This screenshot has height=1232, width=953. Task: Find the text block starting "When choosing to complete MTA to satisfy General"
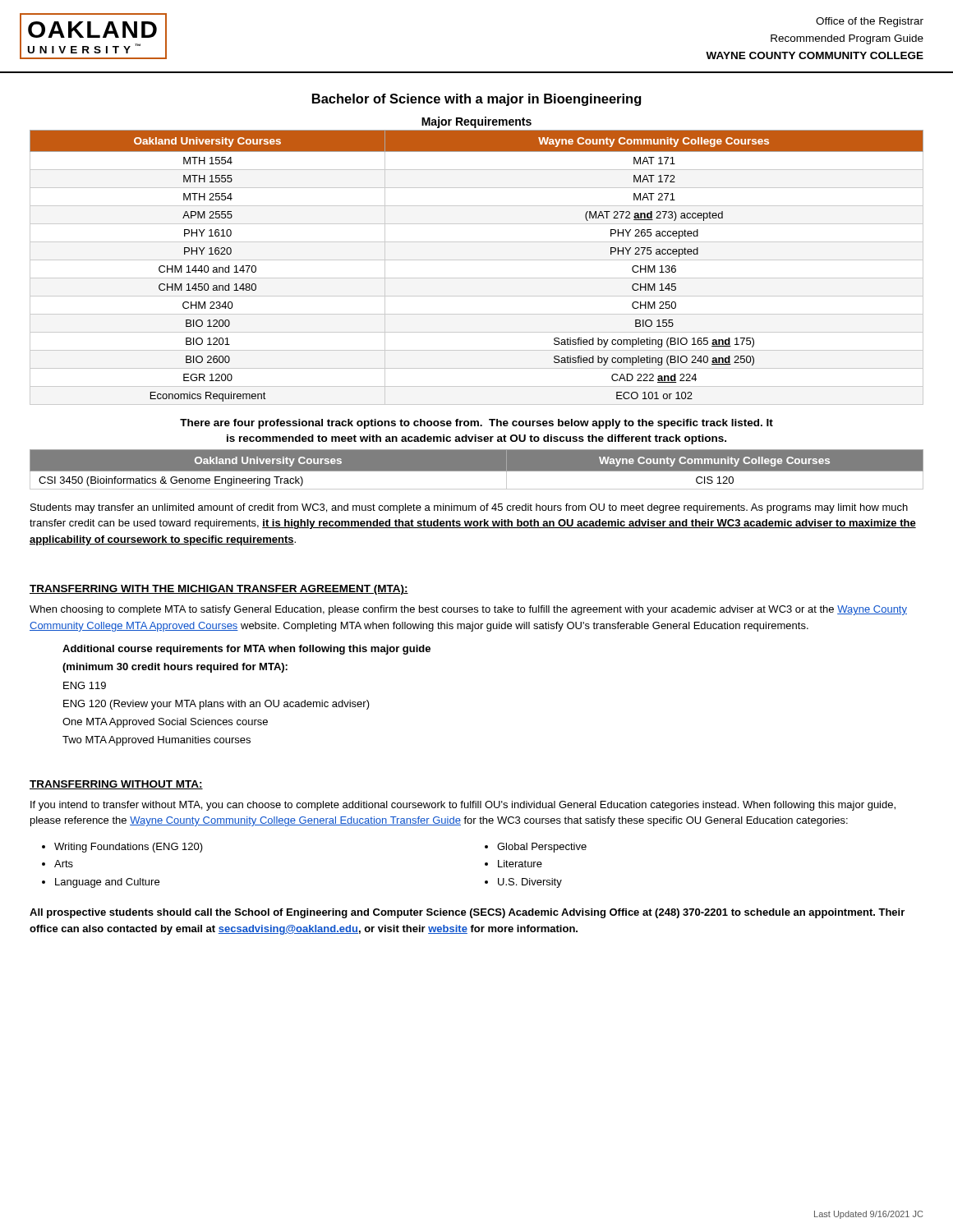(468, 617)
